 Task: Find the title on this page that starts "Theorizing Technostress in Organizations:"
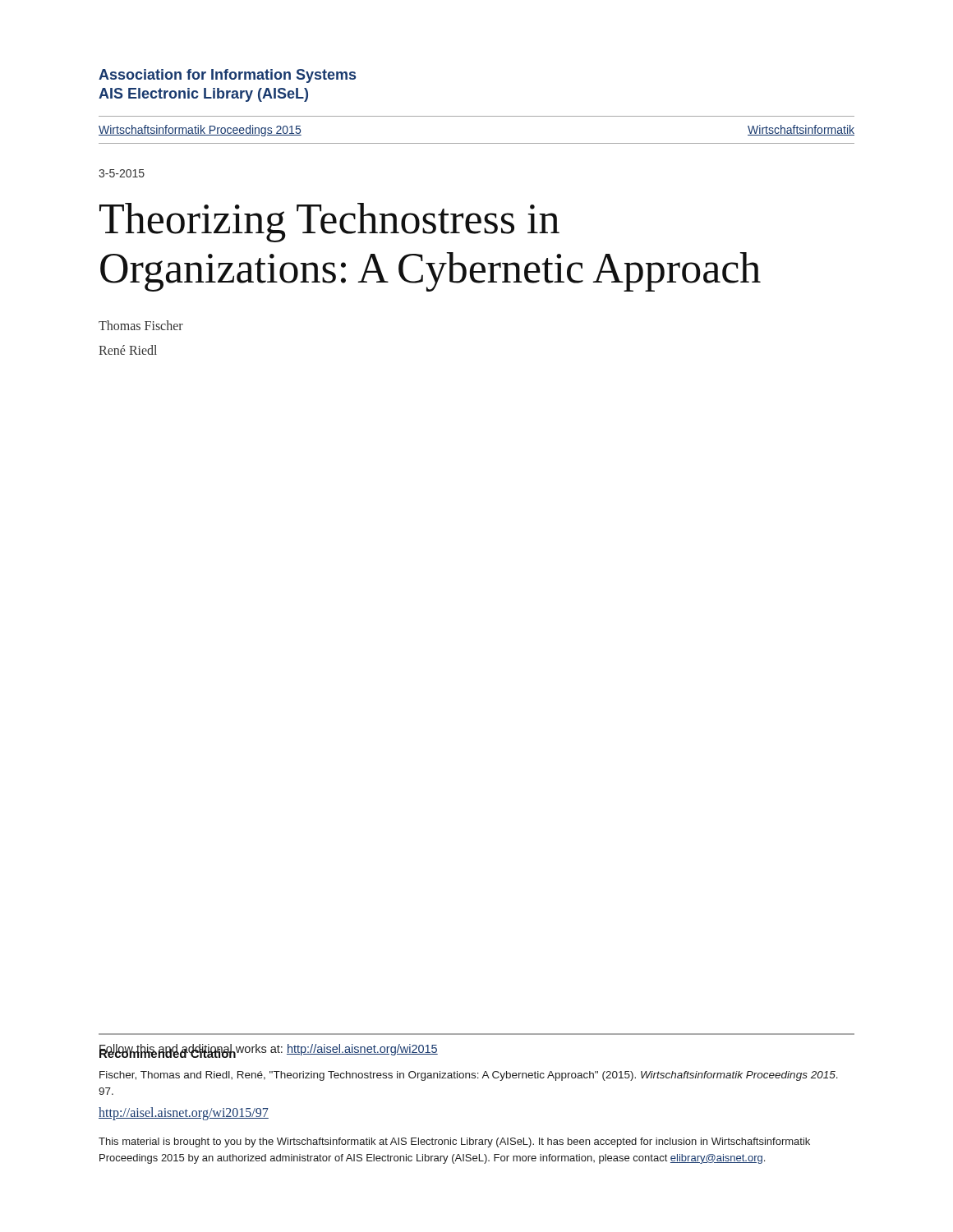(430, 243)
